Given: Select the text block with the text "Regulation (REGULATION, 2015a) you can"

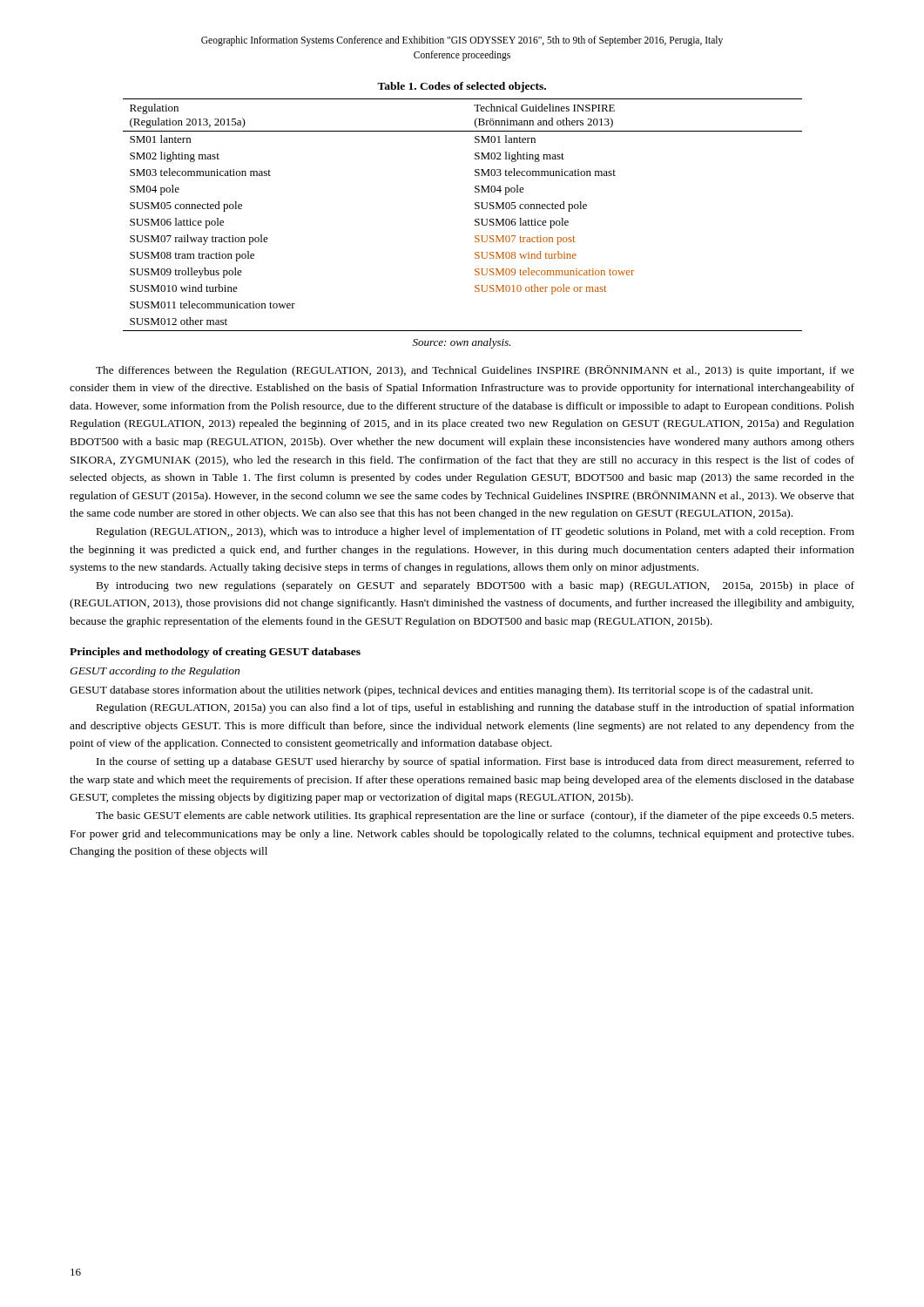Looking at the screenshot, I should [x=462, y=725].
